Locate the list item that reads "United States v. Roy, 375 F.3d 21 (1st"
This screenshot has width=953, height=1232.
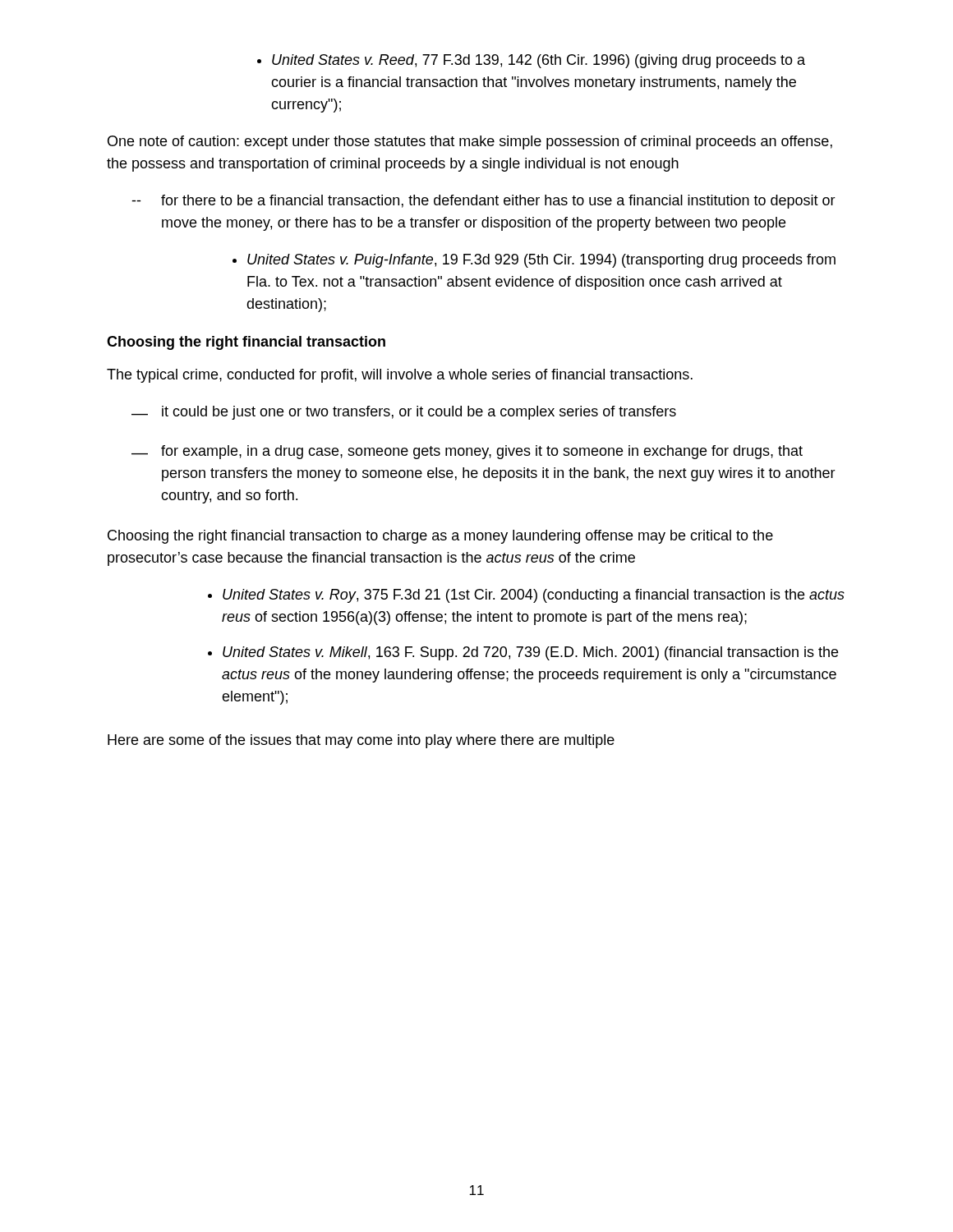[518, 606]
